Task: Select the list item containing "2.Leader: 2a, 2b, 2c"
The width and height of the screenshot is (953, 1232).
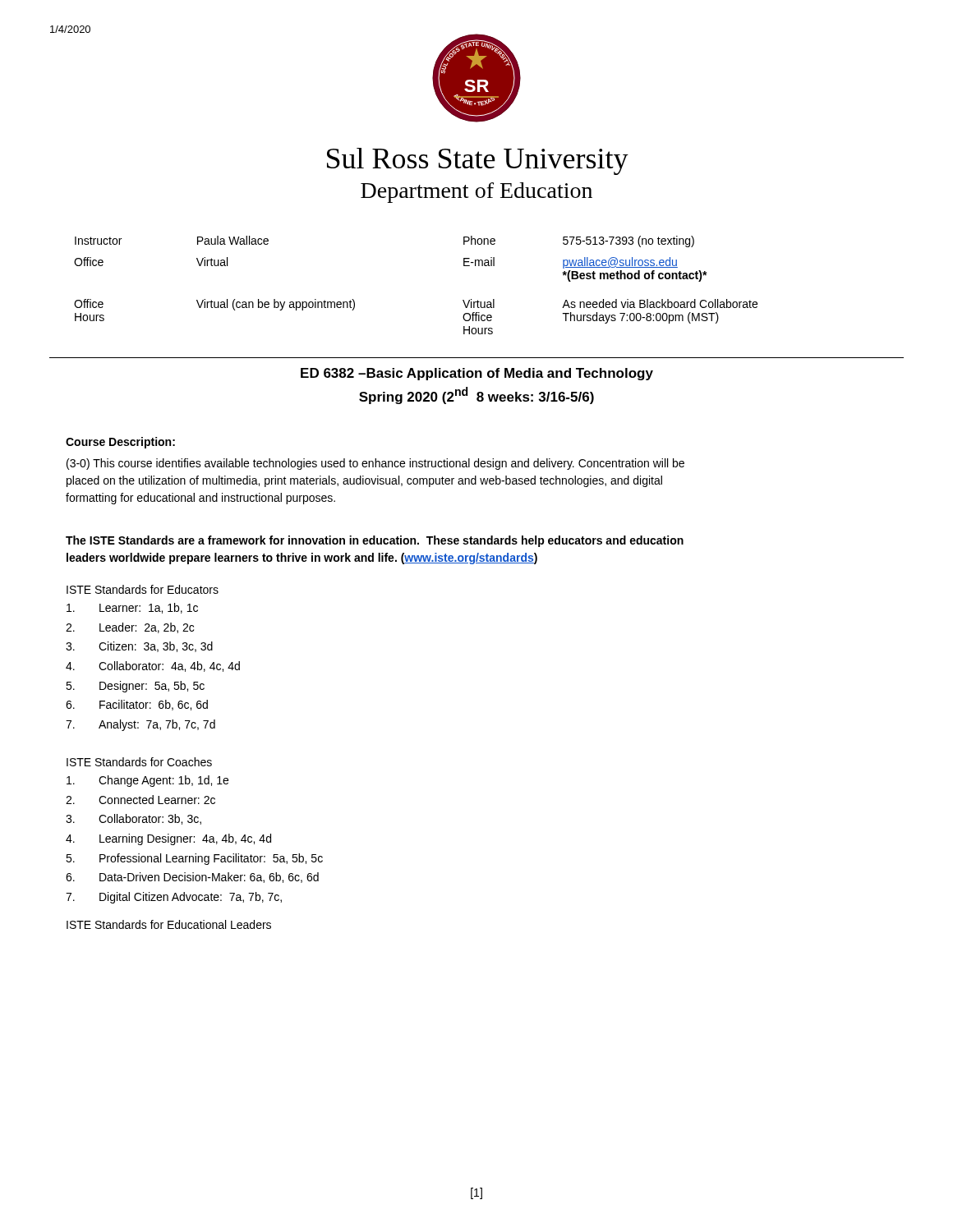Action: (x=130, y=628)
